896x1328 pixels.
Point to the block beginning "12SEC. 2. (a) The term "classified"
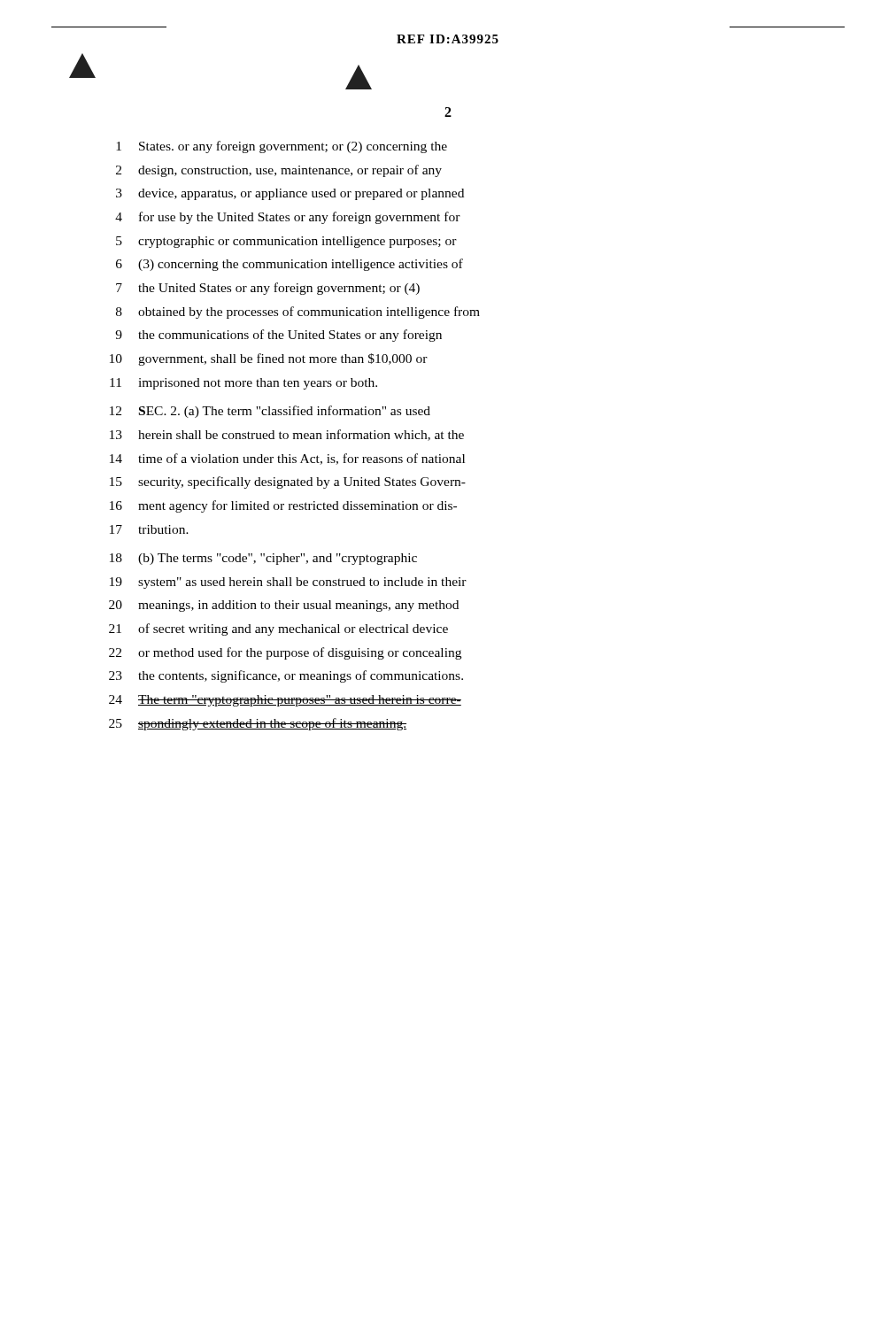coord(461,470)
